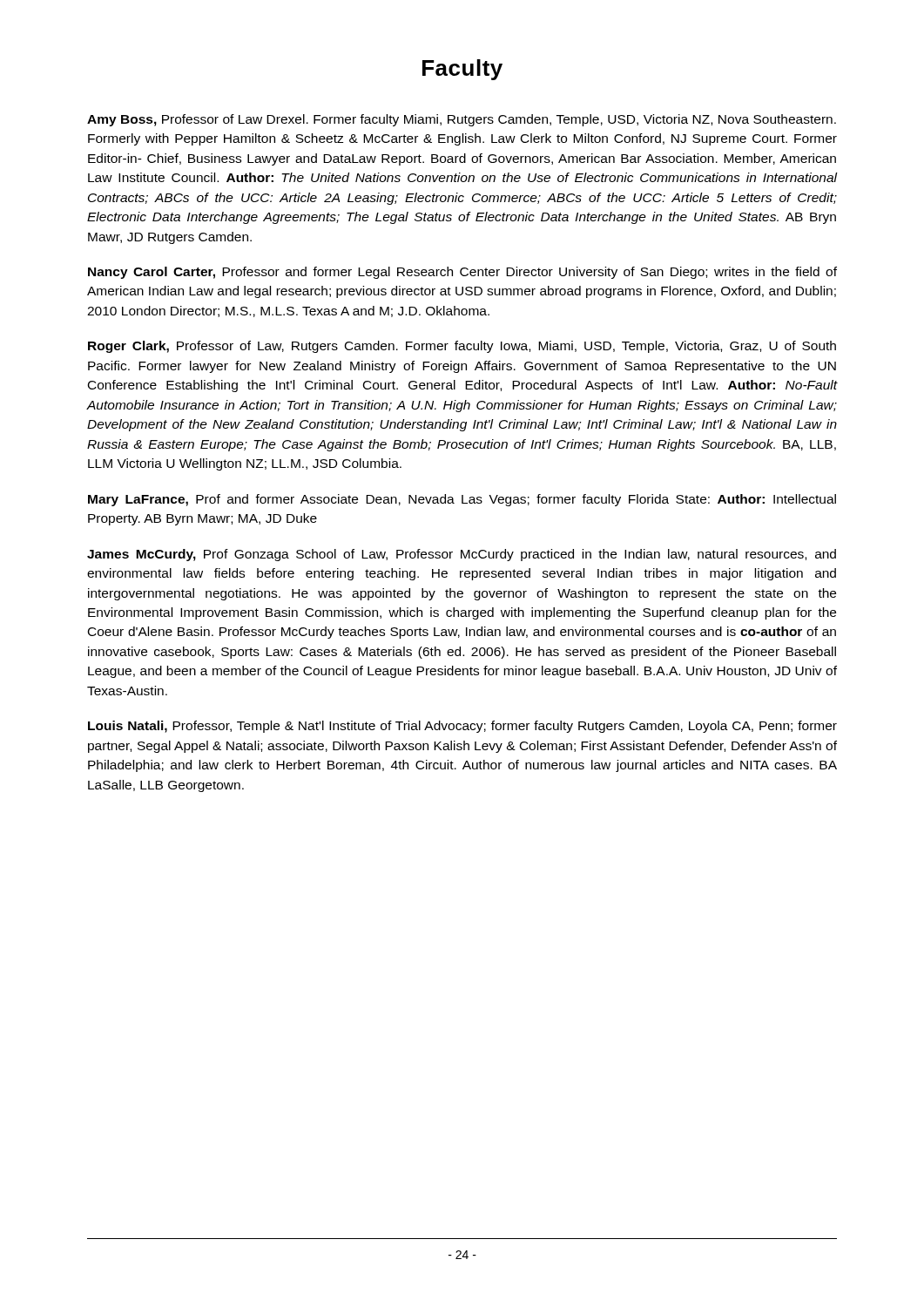
Task: Select the text block containing "Louis Natali, Professor, Temple & Nat'l"
Action: tap(462, 755)
